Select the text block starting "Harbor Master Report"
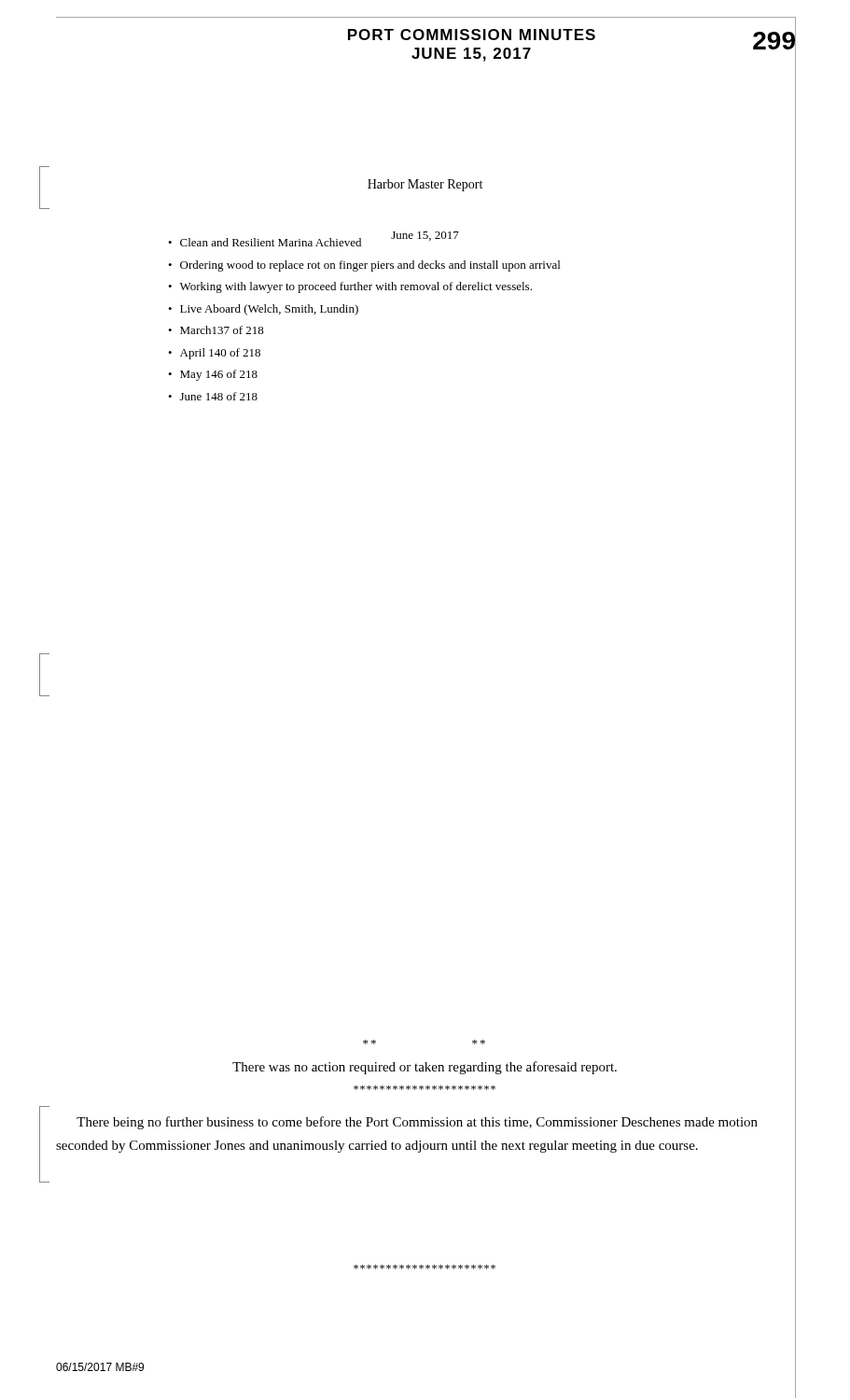 [425, 184]
